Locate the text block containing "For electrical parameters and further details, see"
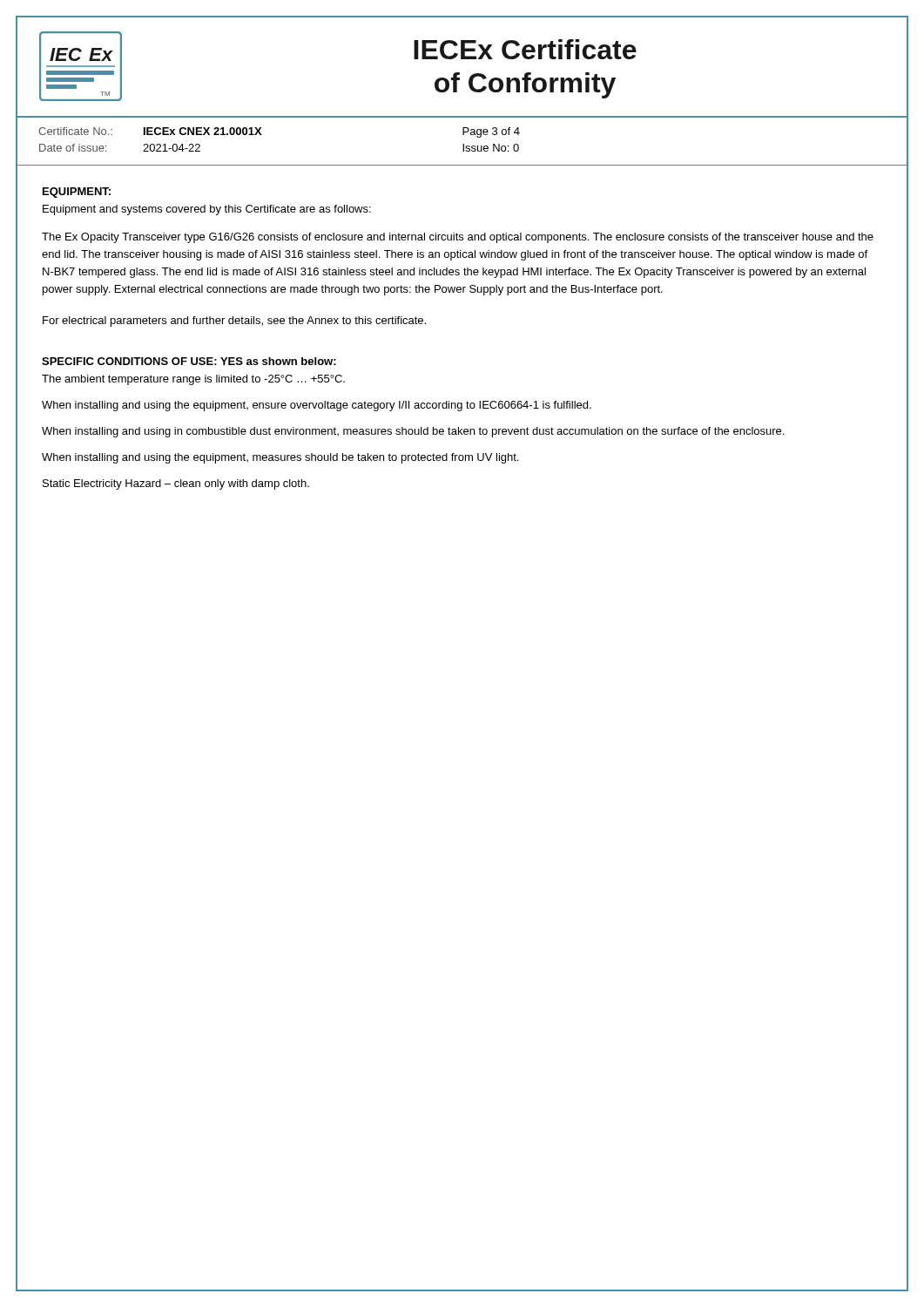The width and height of the screenshot is (924, 1307). point(234,321)
